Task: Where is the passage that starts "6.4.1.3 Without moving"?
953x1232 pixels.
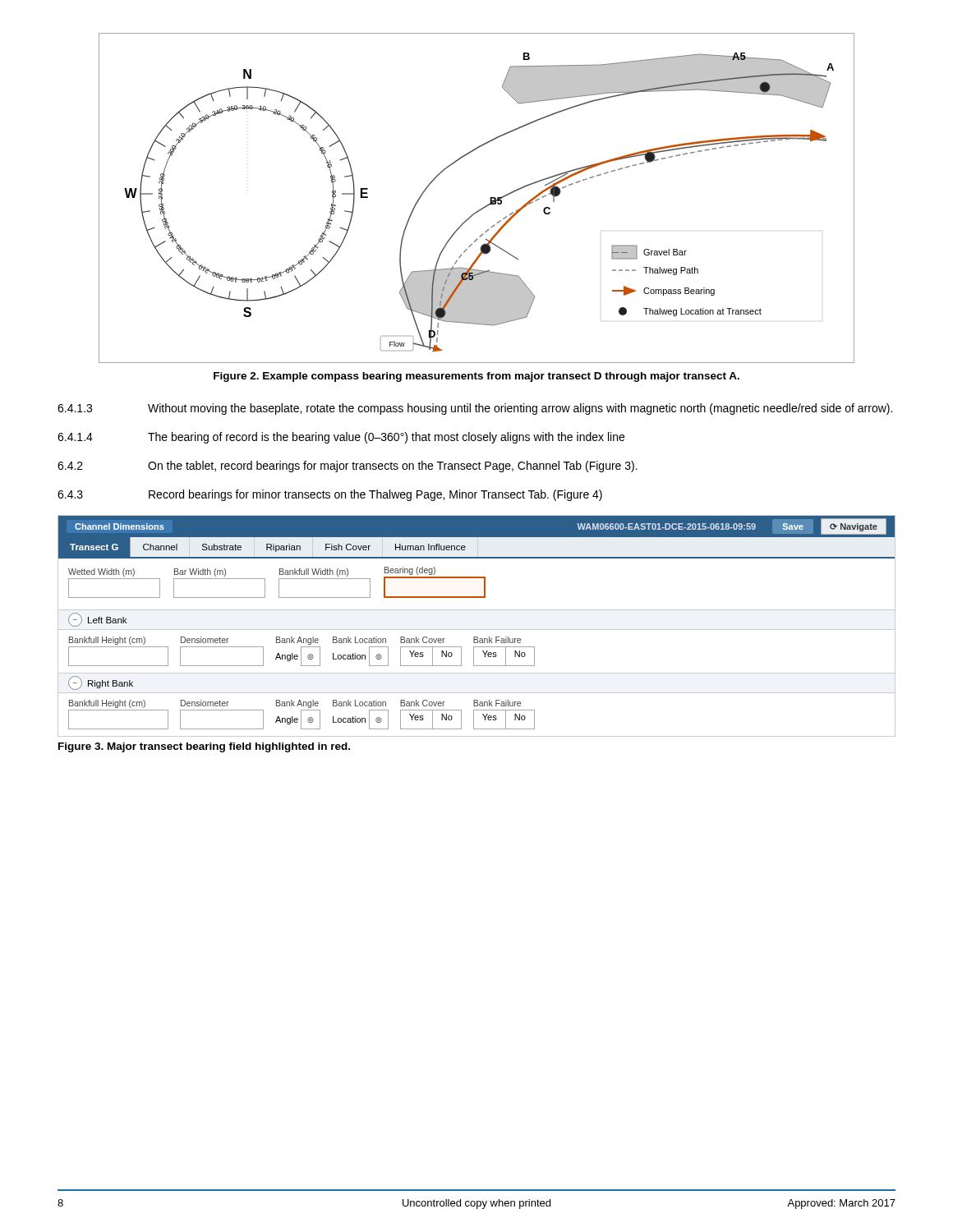Action: [476, 409]
